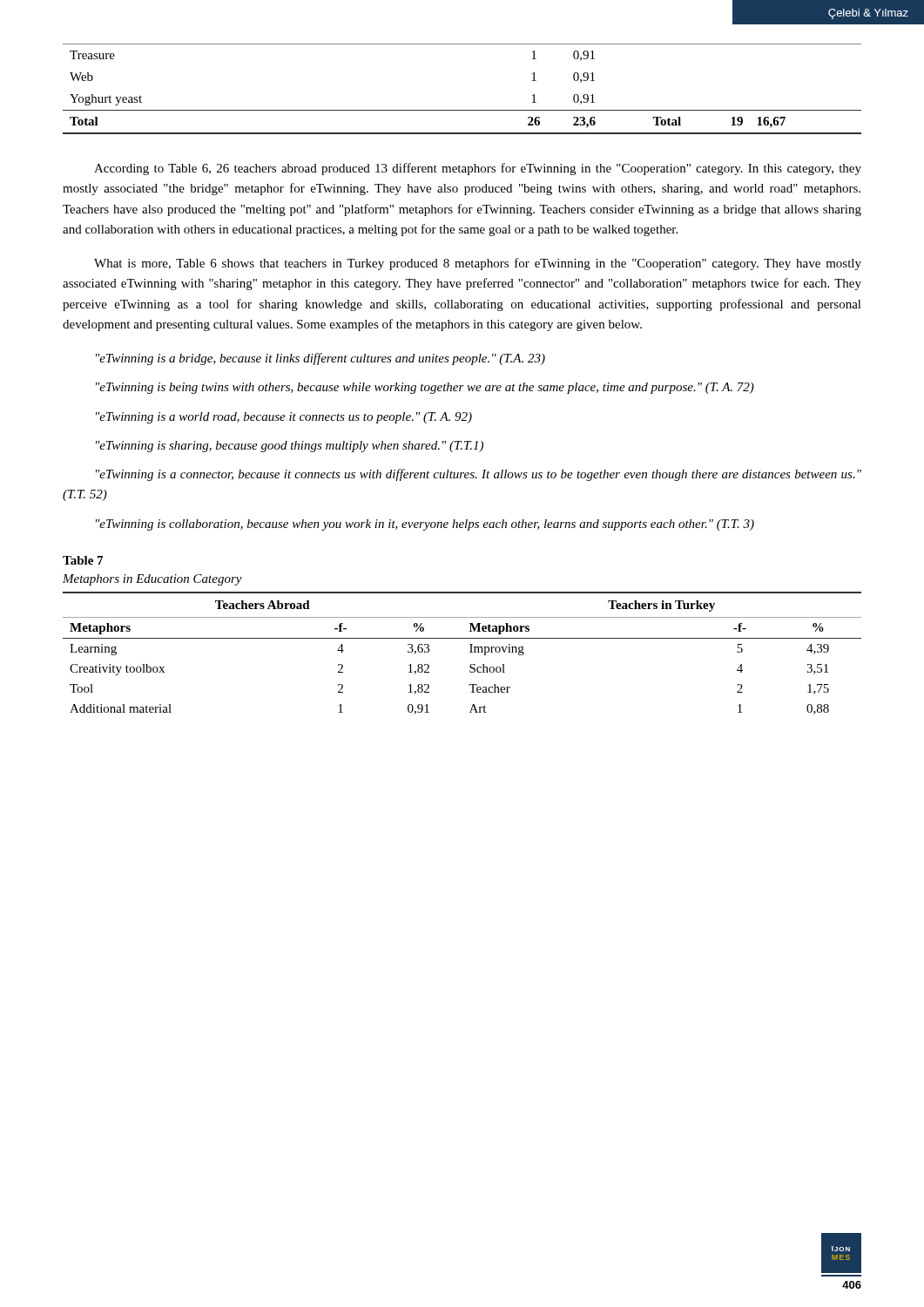Select the table that reads "Total 19 16,67"

coord(462,89)
